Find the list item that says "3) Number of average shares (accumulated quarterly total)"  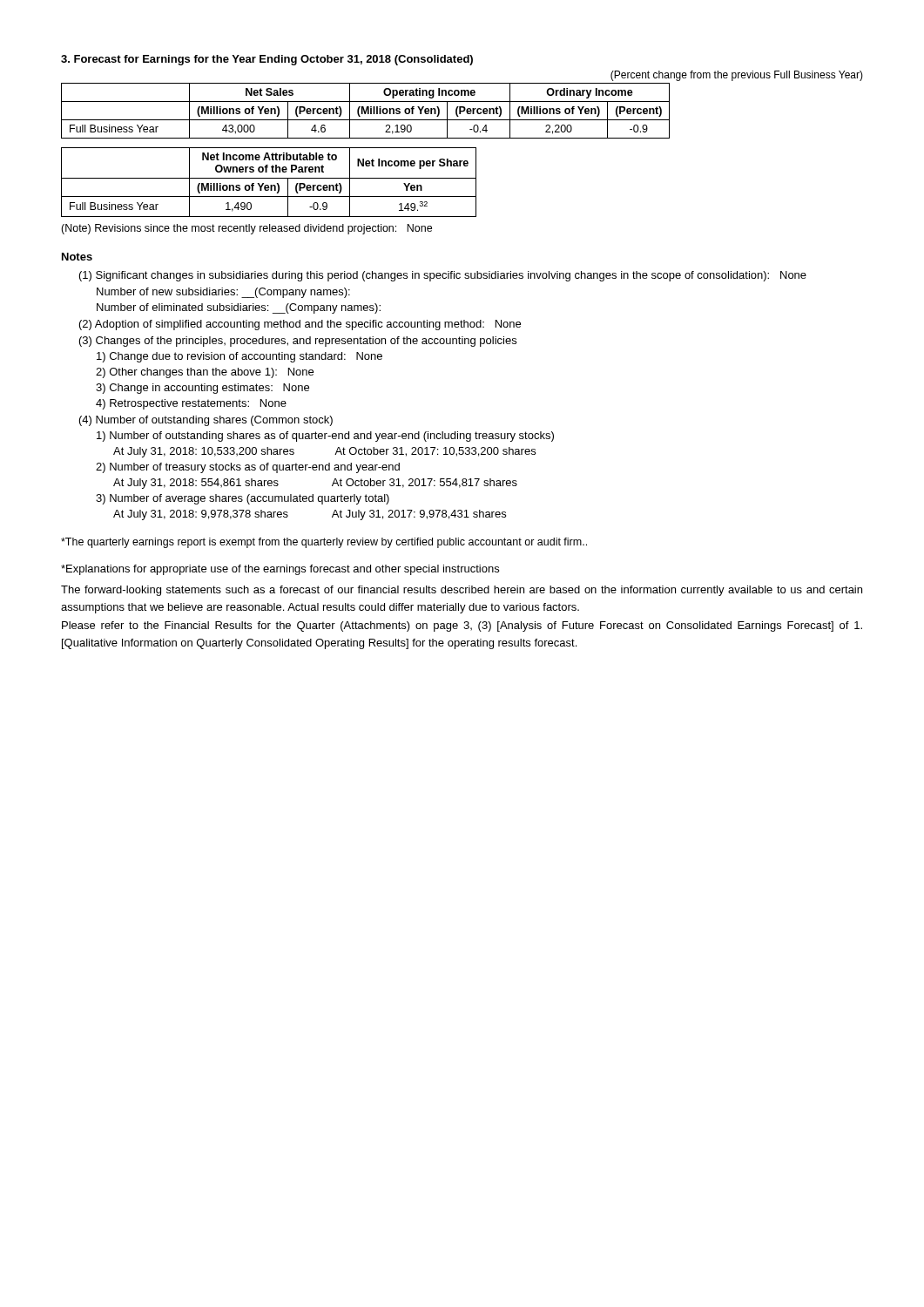tap(243, 498)
